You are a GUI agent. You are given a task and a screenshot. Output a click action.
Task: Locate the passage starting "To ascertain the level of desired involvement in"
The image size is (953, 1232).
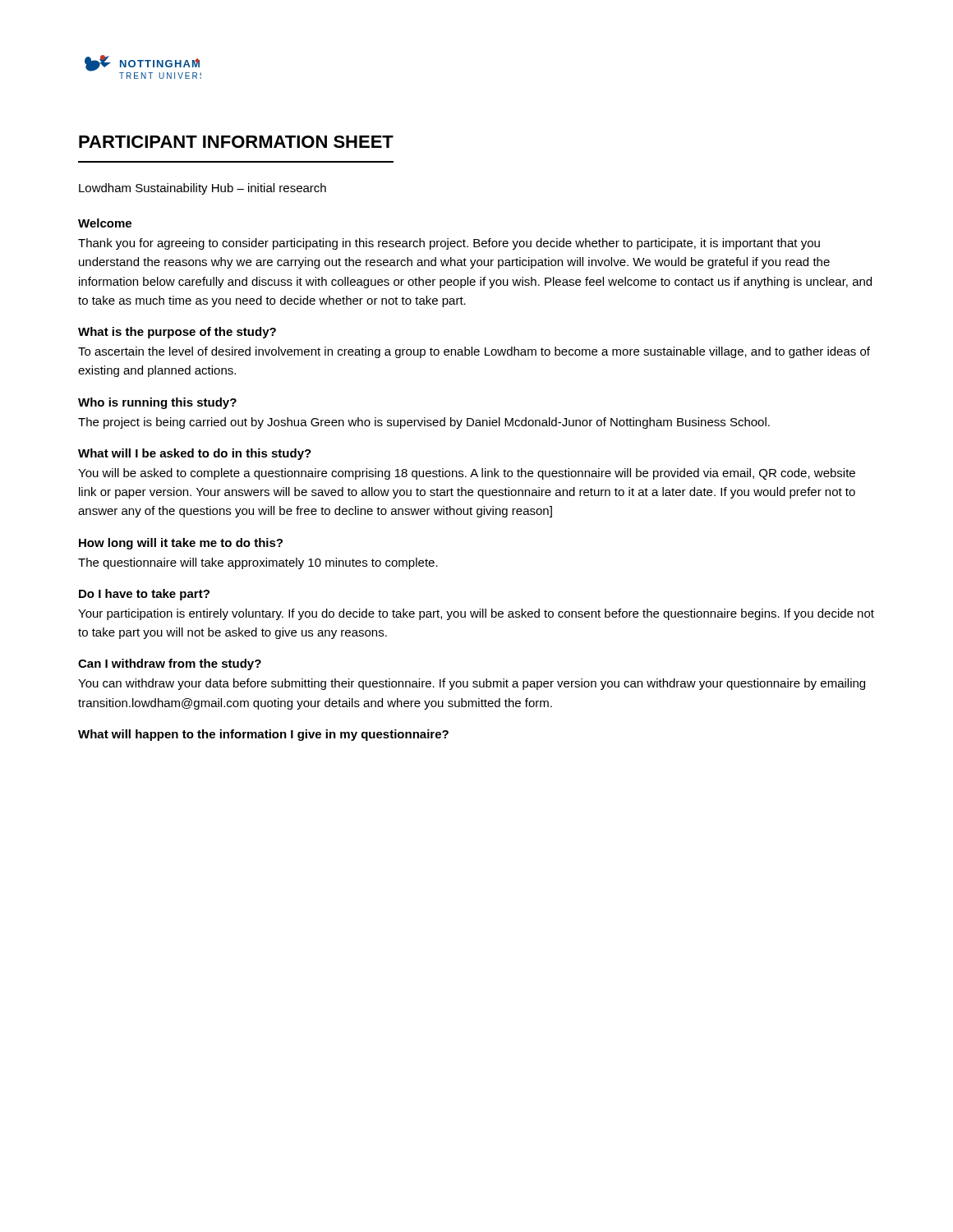coord(474,361)
